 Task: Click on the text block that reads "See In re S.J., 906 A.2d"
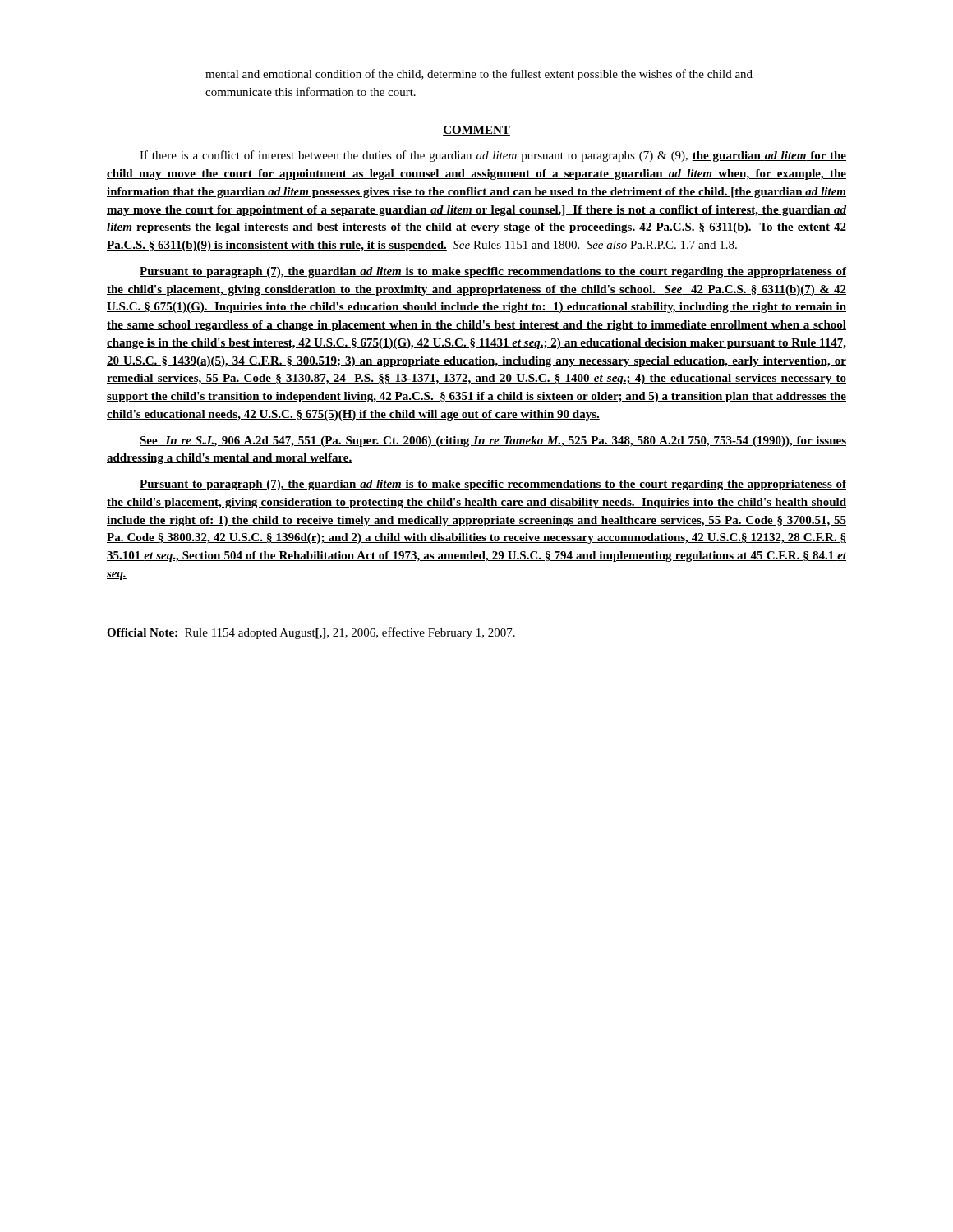tap(476, 449)
